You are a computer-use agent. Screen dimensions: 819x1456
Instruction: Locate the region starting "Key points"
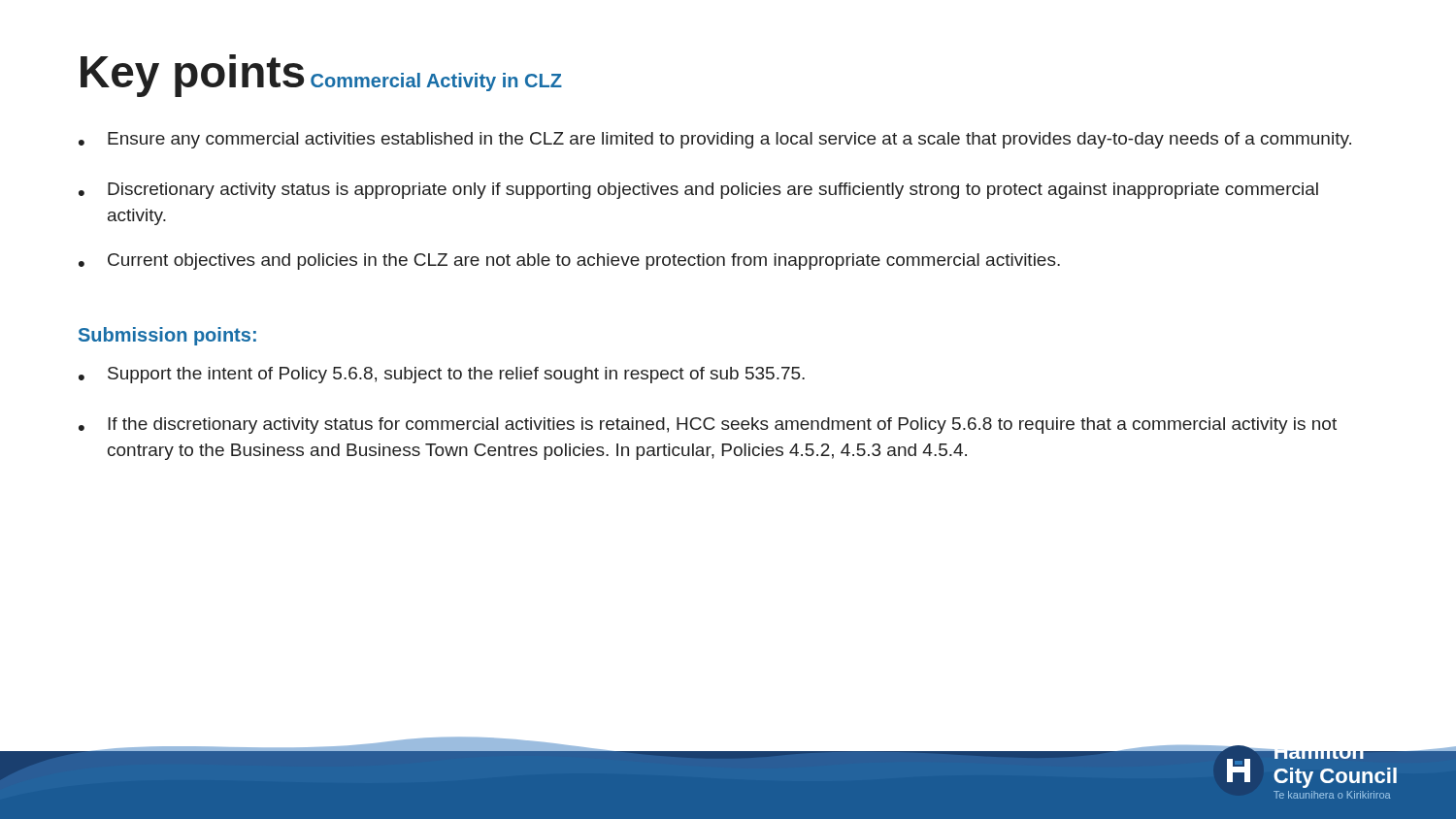192,72
